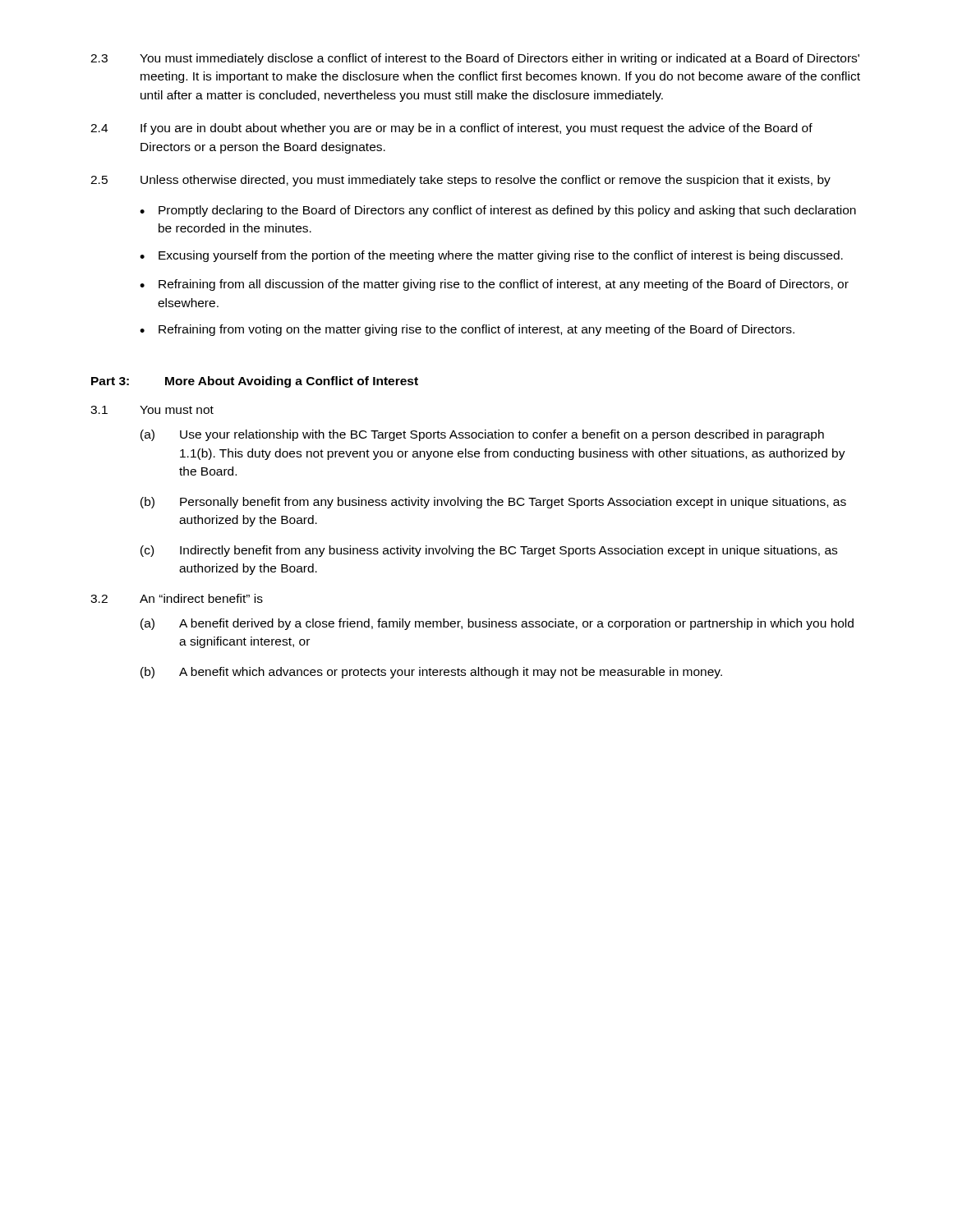Click on the list item that reads "A benefit which"
Viewport: 953px width, 1232px height.
click(x=451, y=671)
